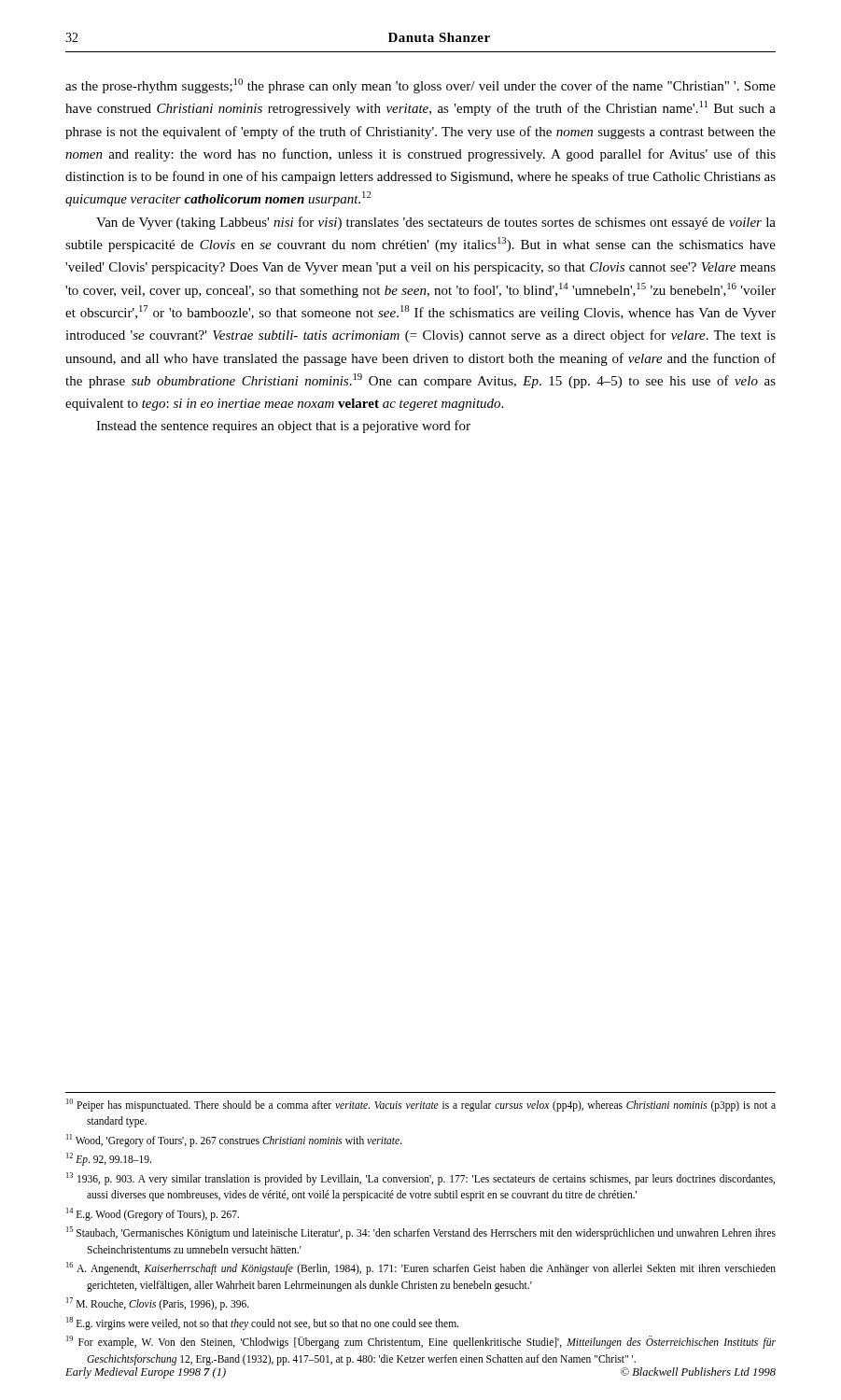Where does it say "12 Ep. 92, 99.18–19."?
The image size is (841, 1400).
[x=109, y=1159]
